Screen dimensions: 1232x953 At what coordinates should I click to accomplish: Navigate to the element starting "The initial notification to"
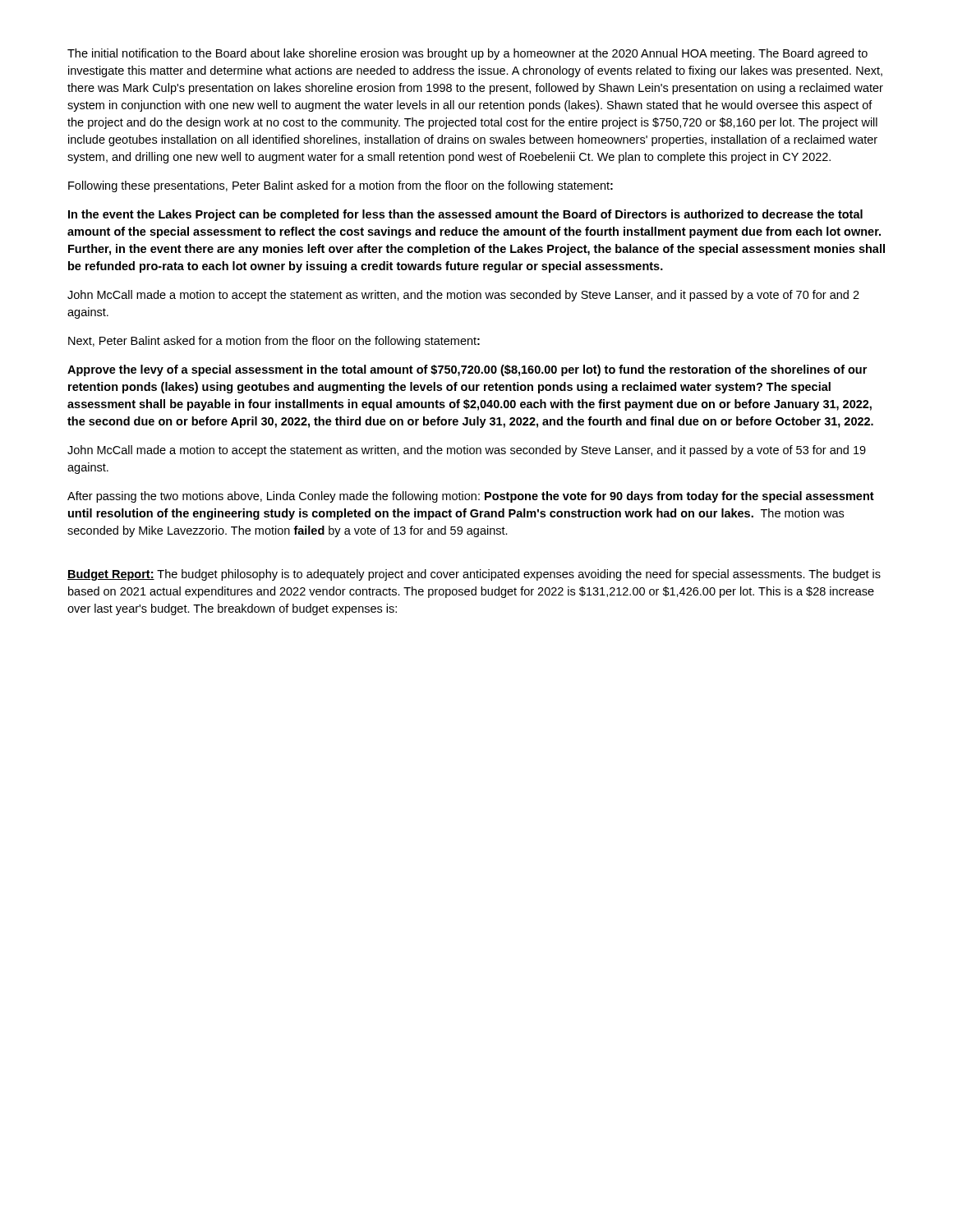(475, 105)
